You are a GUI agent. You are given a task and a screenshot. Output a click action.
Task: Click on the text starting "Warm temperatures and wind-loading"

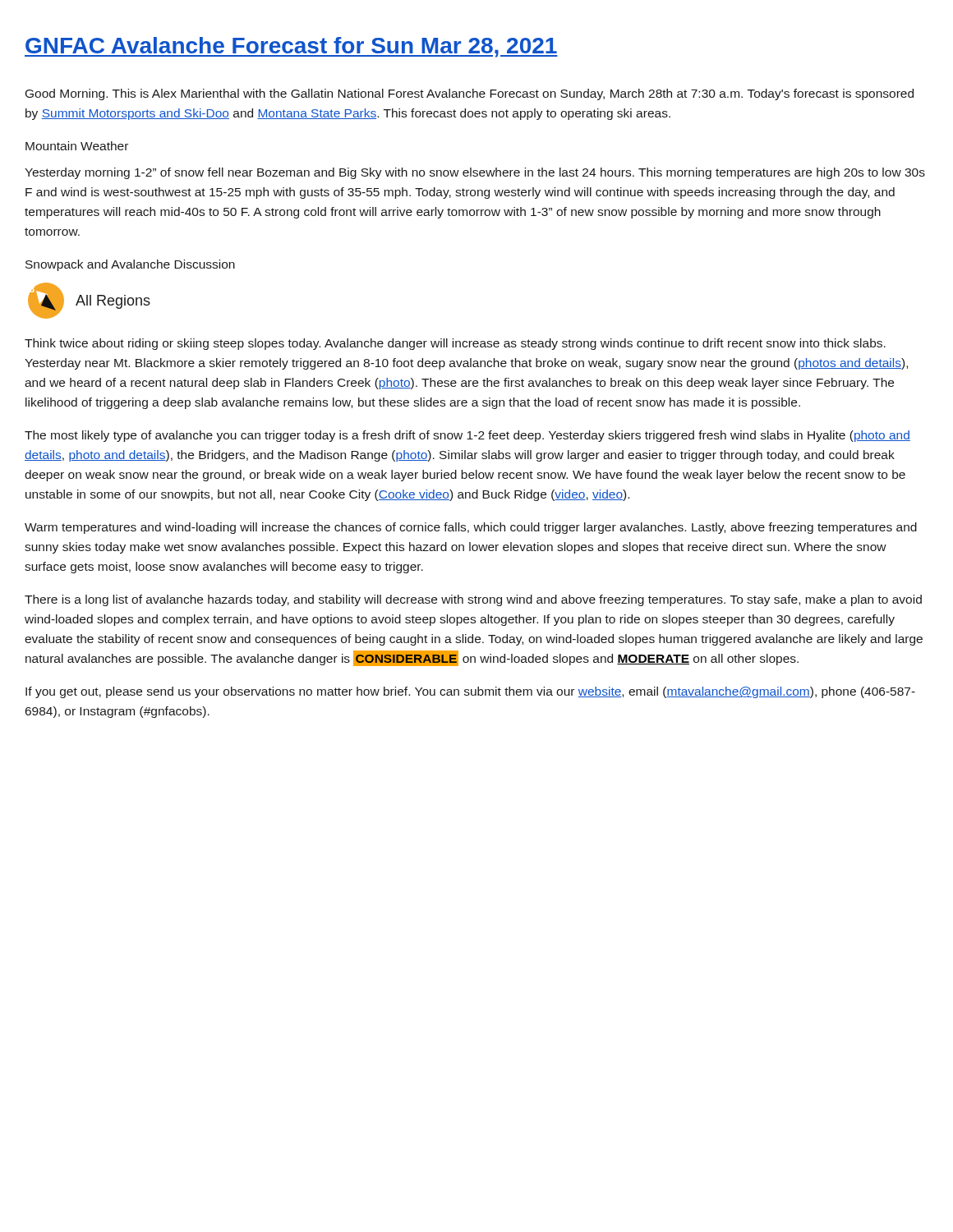coord(471,547)
